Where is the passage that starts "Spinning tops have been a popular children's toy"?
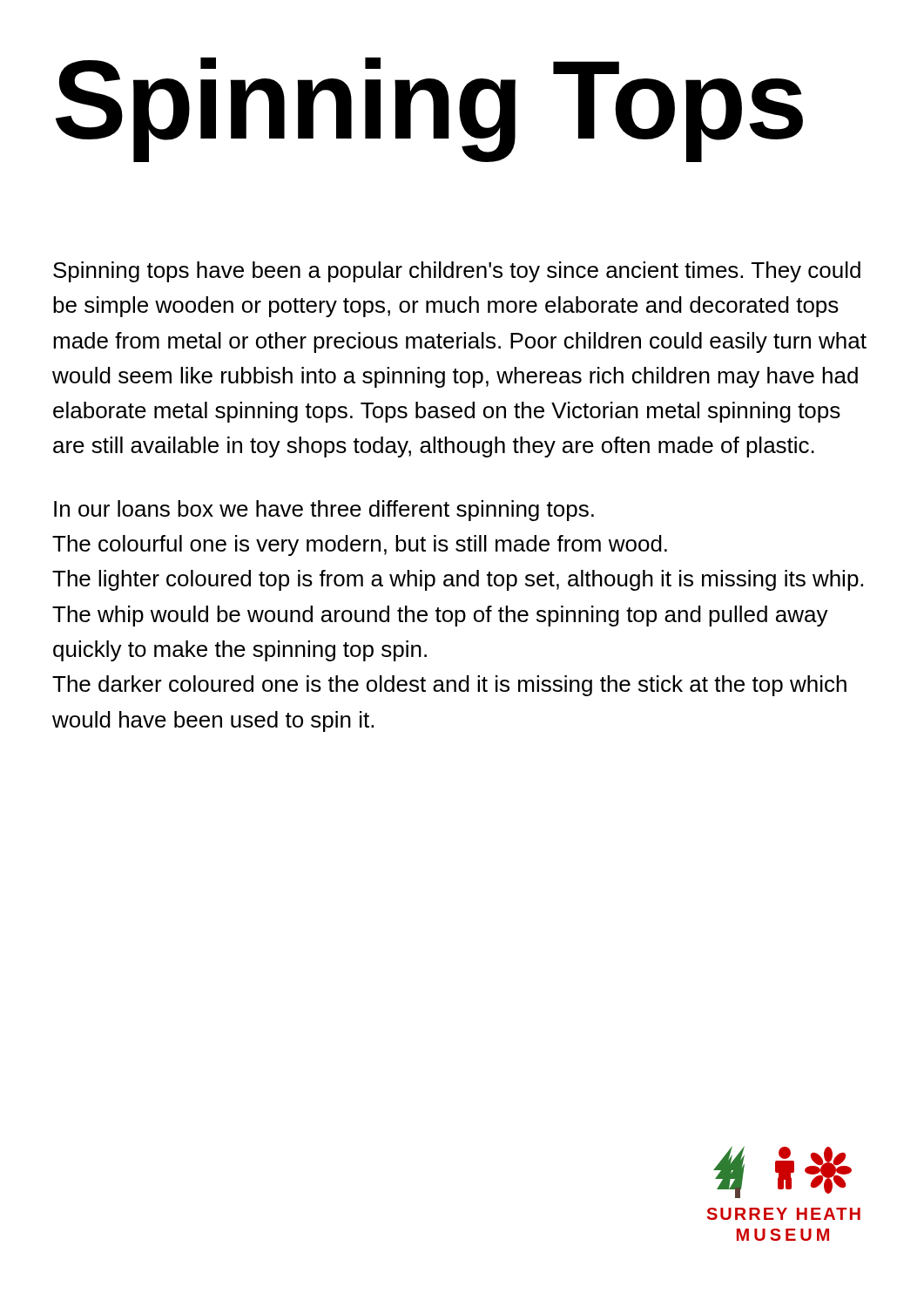This screenshot has height=1307, width=924. coord(459,358)
